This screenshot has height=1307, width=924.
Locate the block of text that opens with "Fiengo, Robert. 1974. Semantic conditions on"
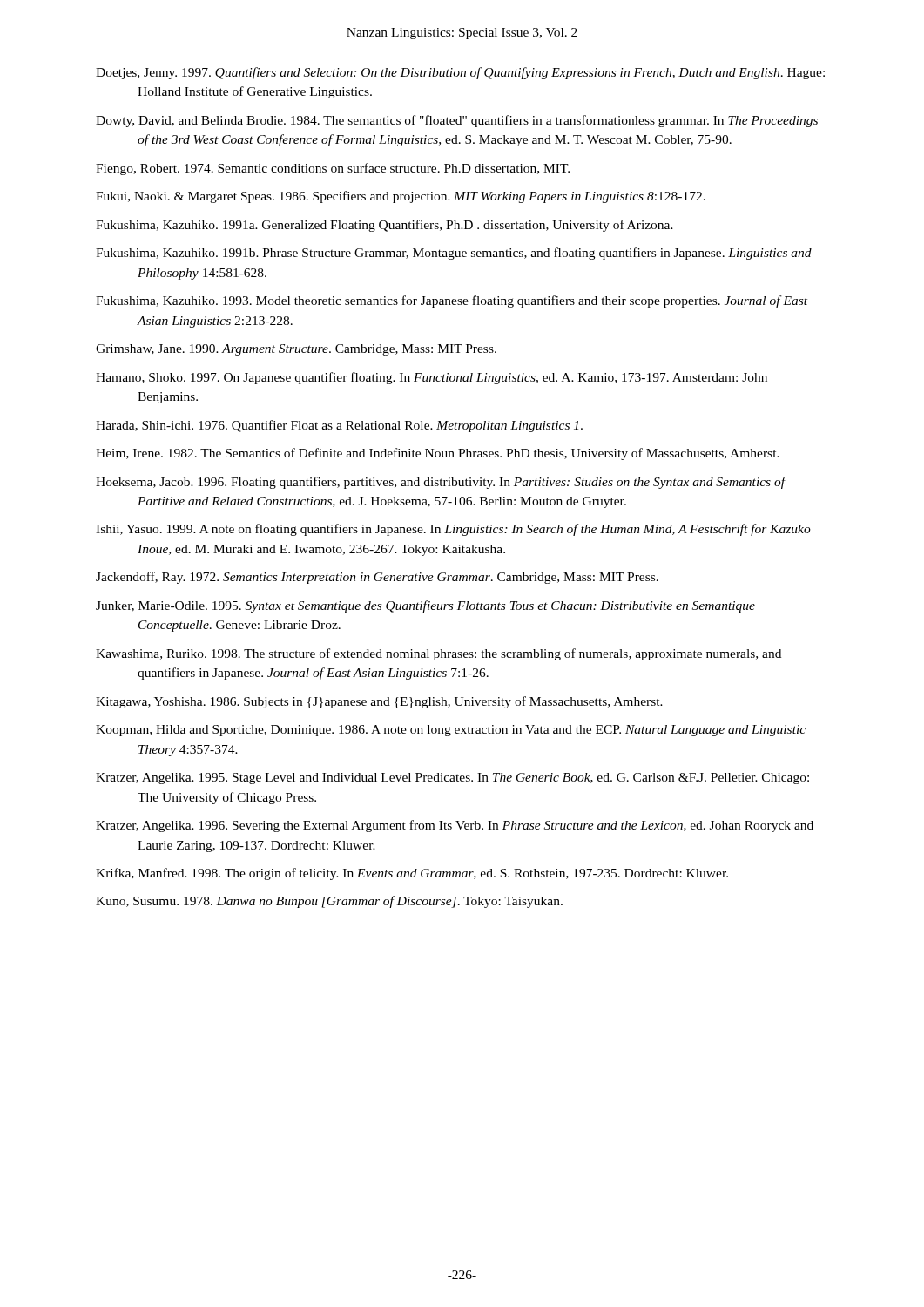(333, 168)
